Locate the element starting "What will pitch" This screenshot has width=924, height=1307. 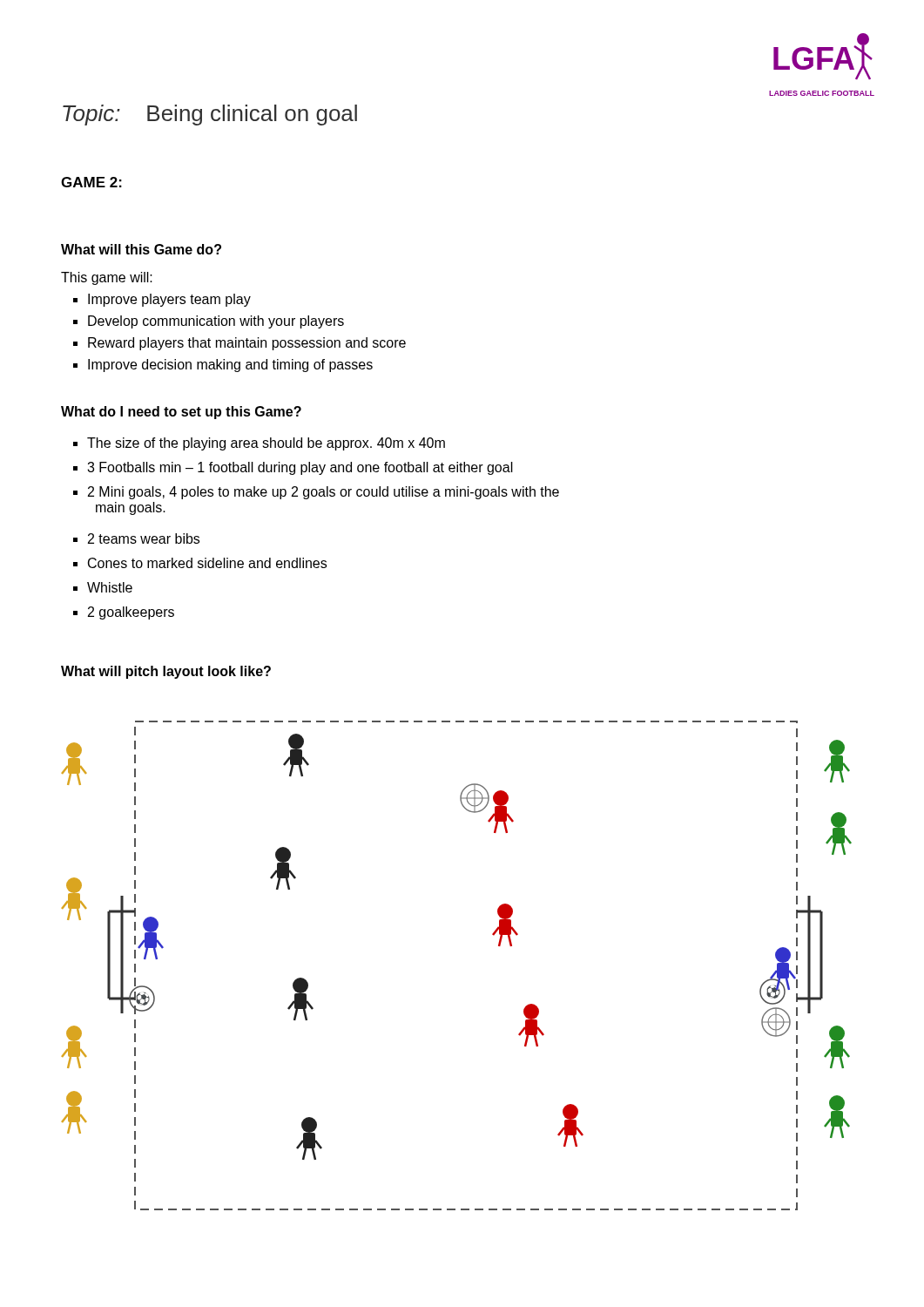[x=166, y=671]
